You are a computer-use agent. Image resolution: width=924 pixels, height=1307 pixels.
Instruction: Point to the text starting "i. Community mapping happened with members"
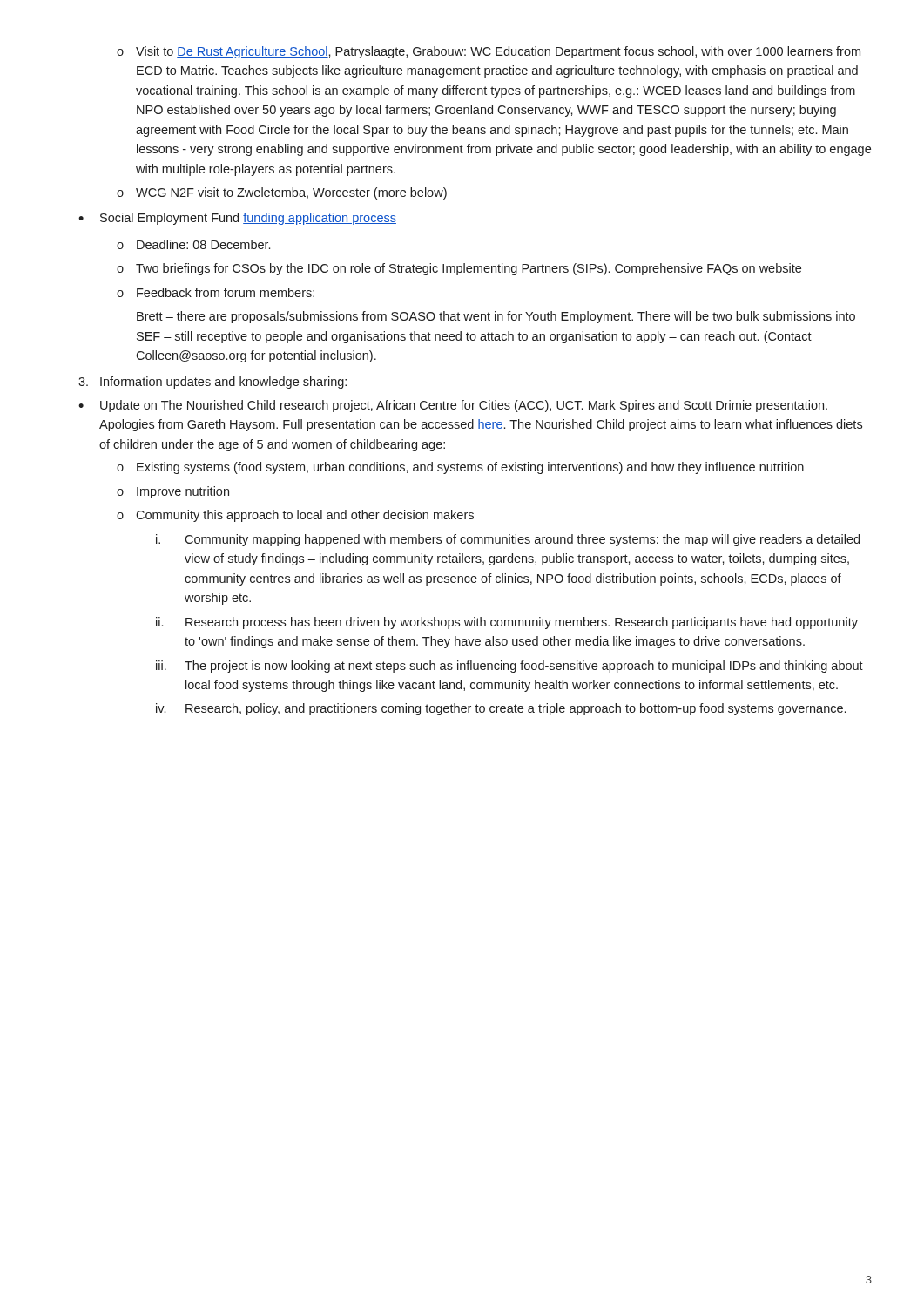click(x=513, y=569)
